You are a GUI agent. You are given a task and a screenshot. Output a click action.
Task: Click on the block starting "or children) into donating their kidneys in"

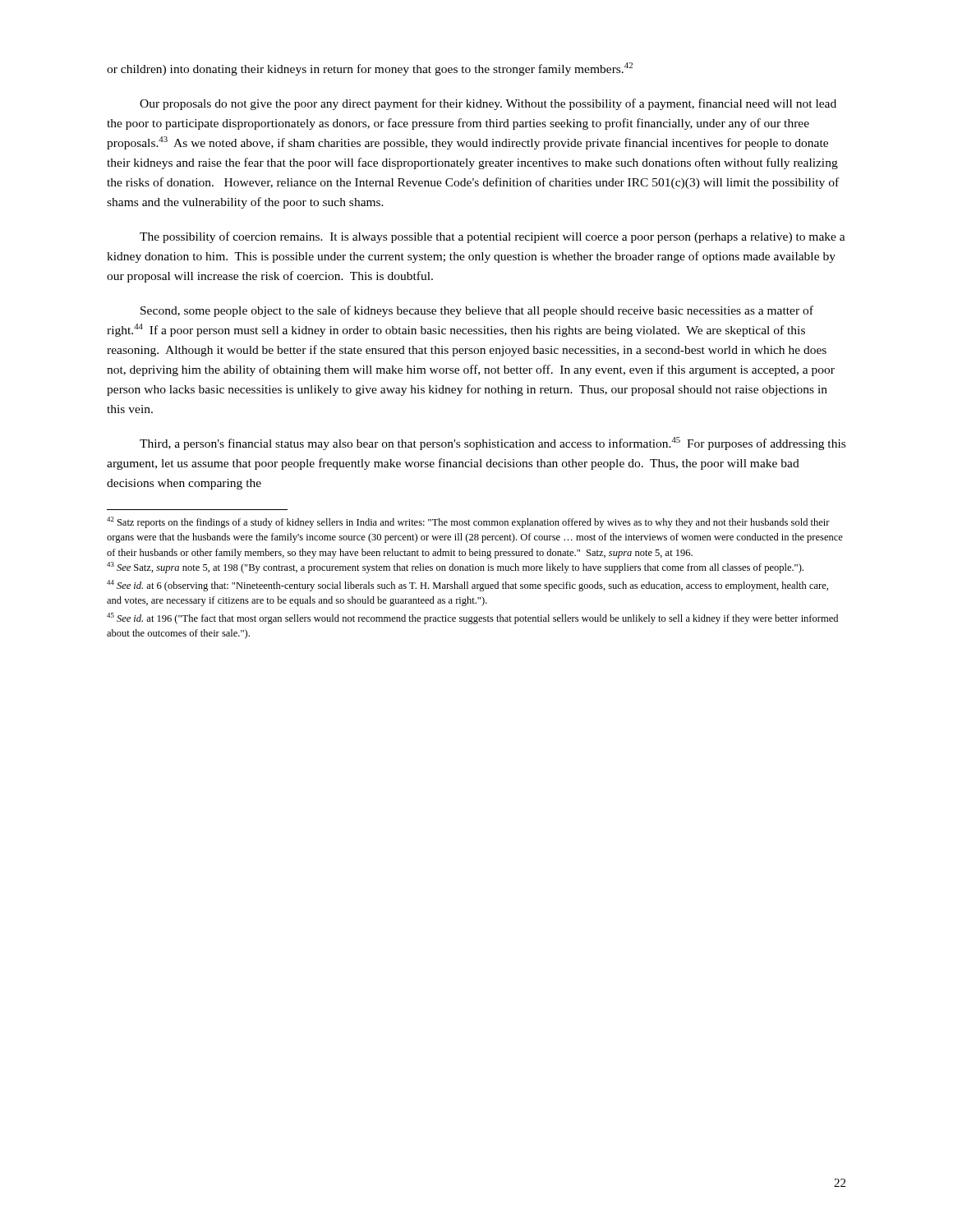pyautogui.click(x=476, y=69)
